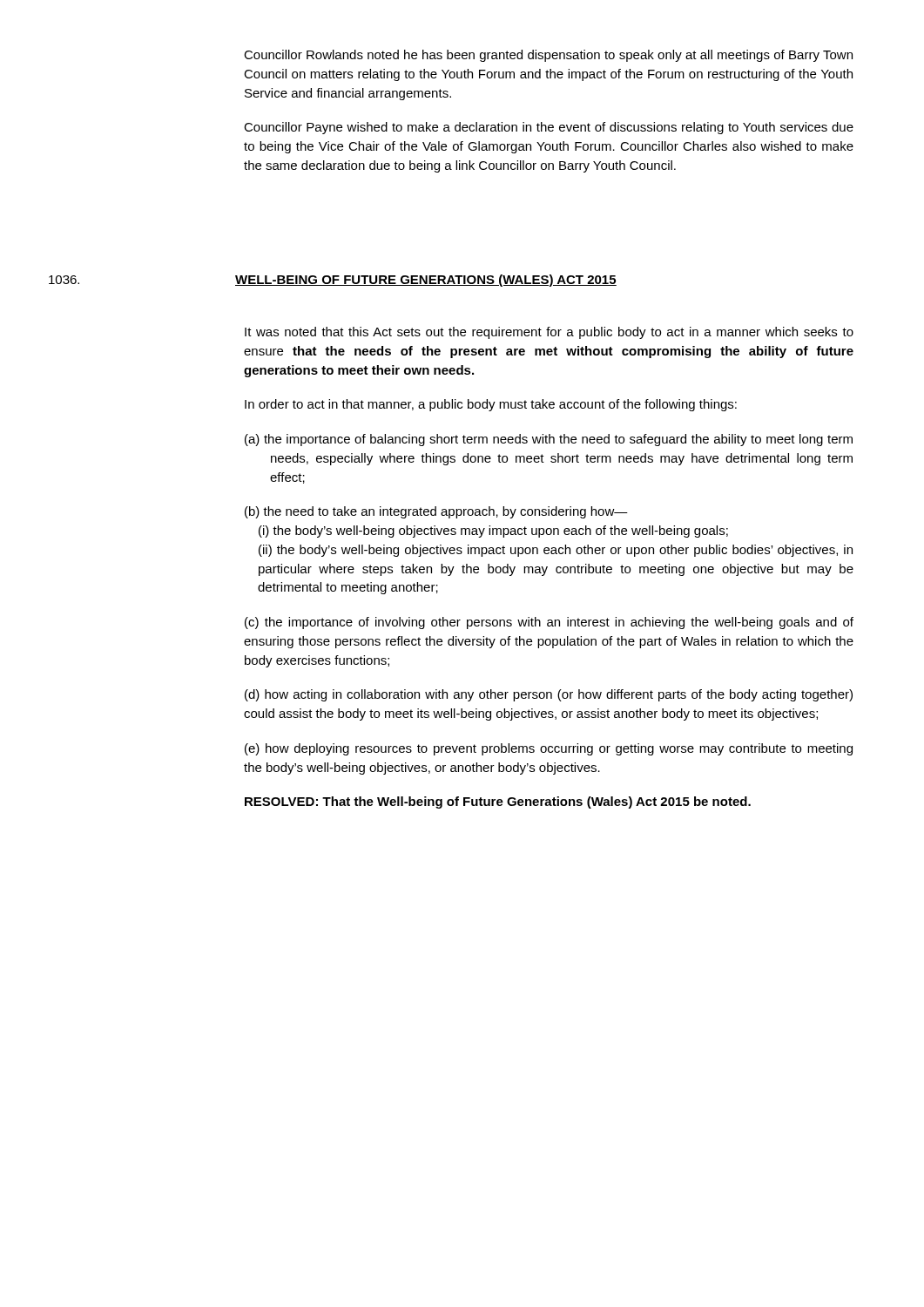Locate a section header
Screen dimensions: 1307x924
pos(426,279)
